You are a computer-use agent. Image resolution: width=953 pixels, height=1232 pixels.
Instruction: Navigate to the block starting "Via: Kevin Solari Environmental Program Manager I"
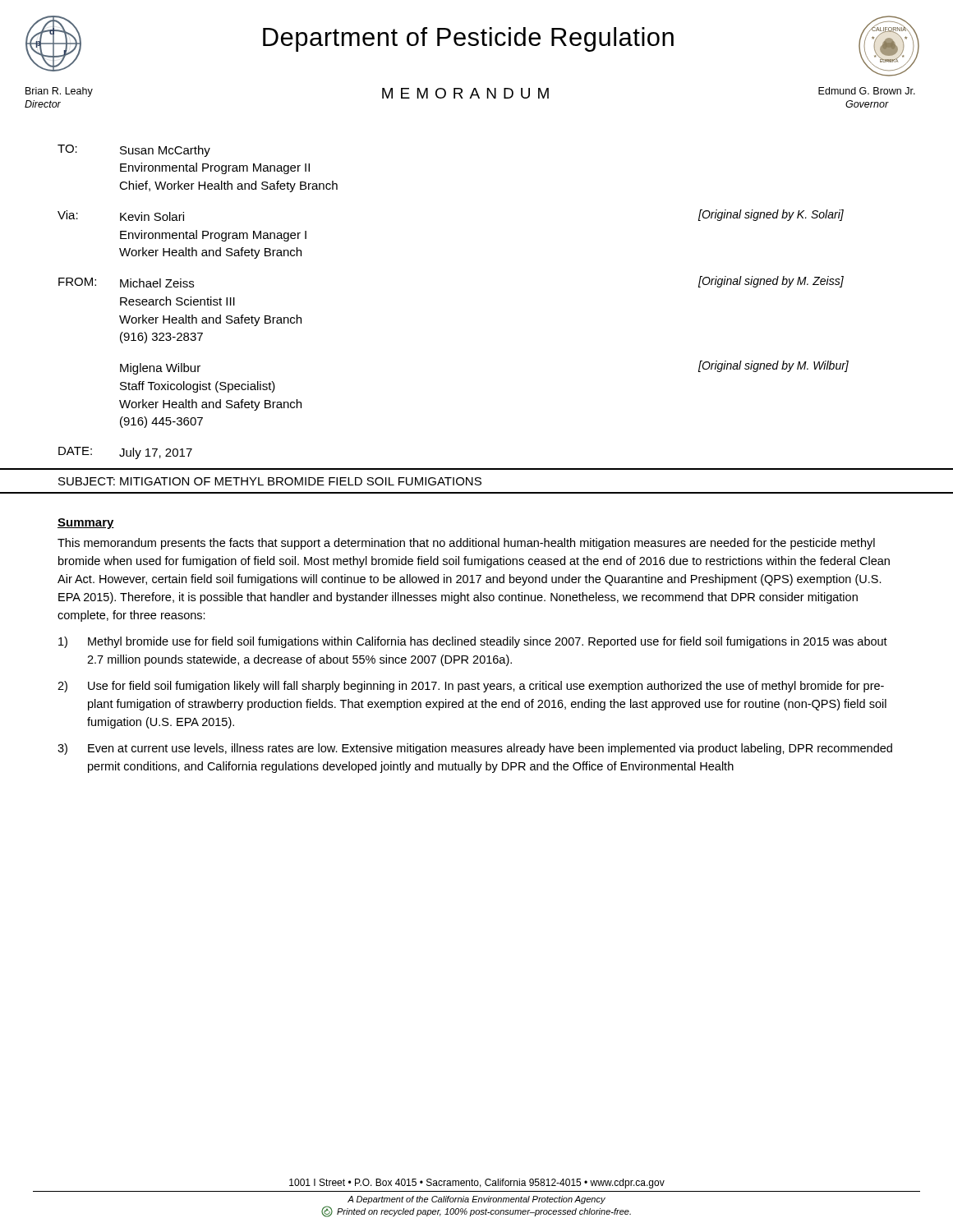147,215
